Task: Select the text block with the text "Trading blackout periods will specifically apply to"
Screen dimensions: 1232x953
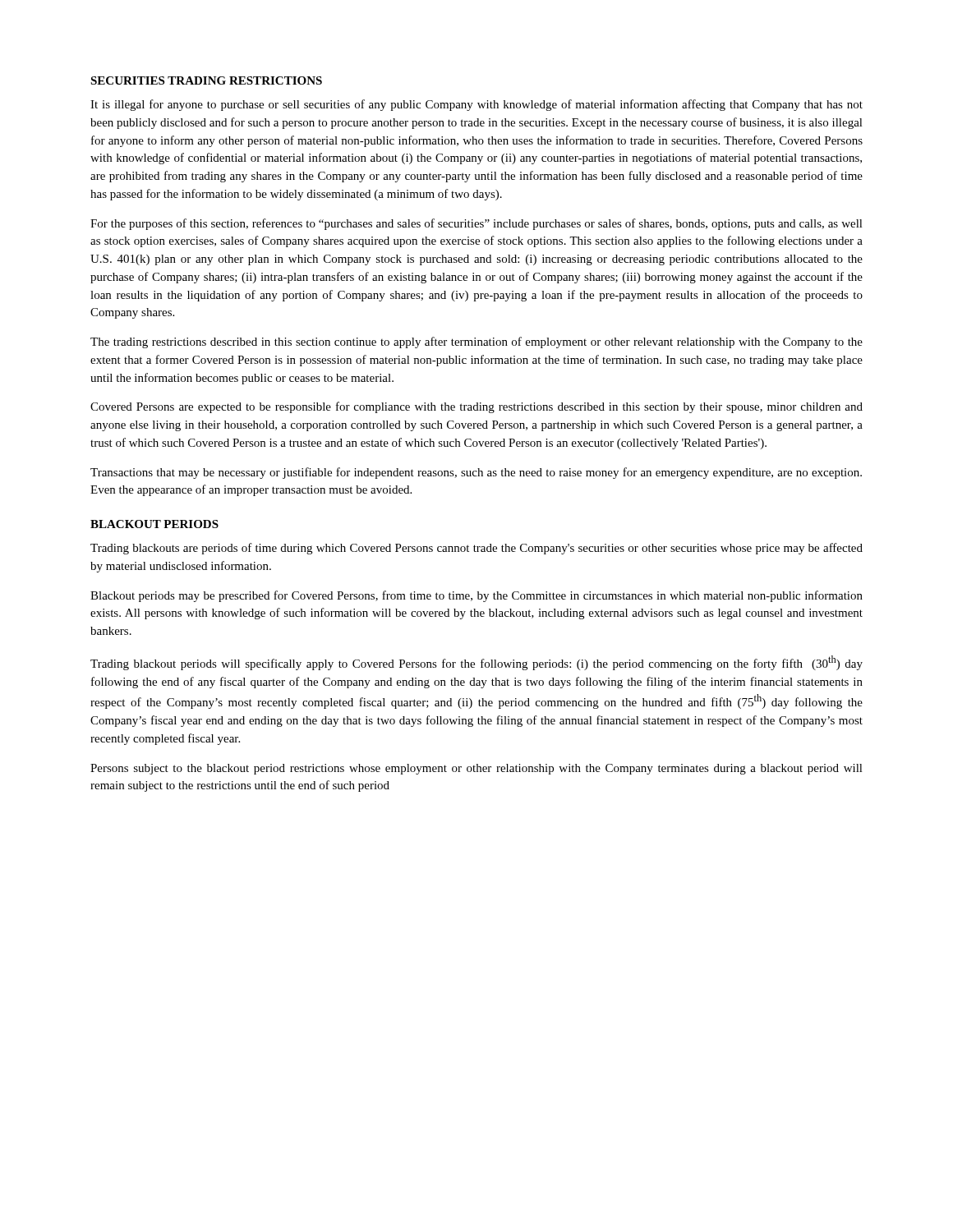Action: pos(476,700)
